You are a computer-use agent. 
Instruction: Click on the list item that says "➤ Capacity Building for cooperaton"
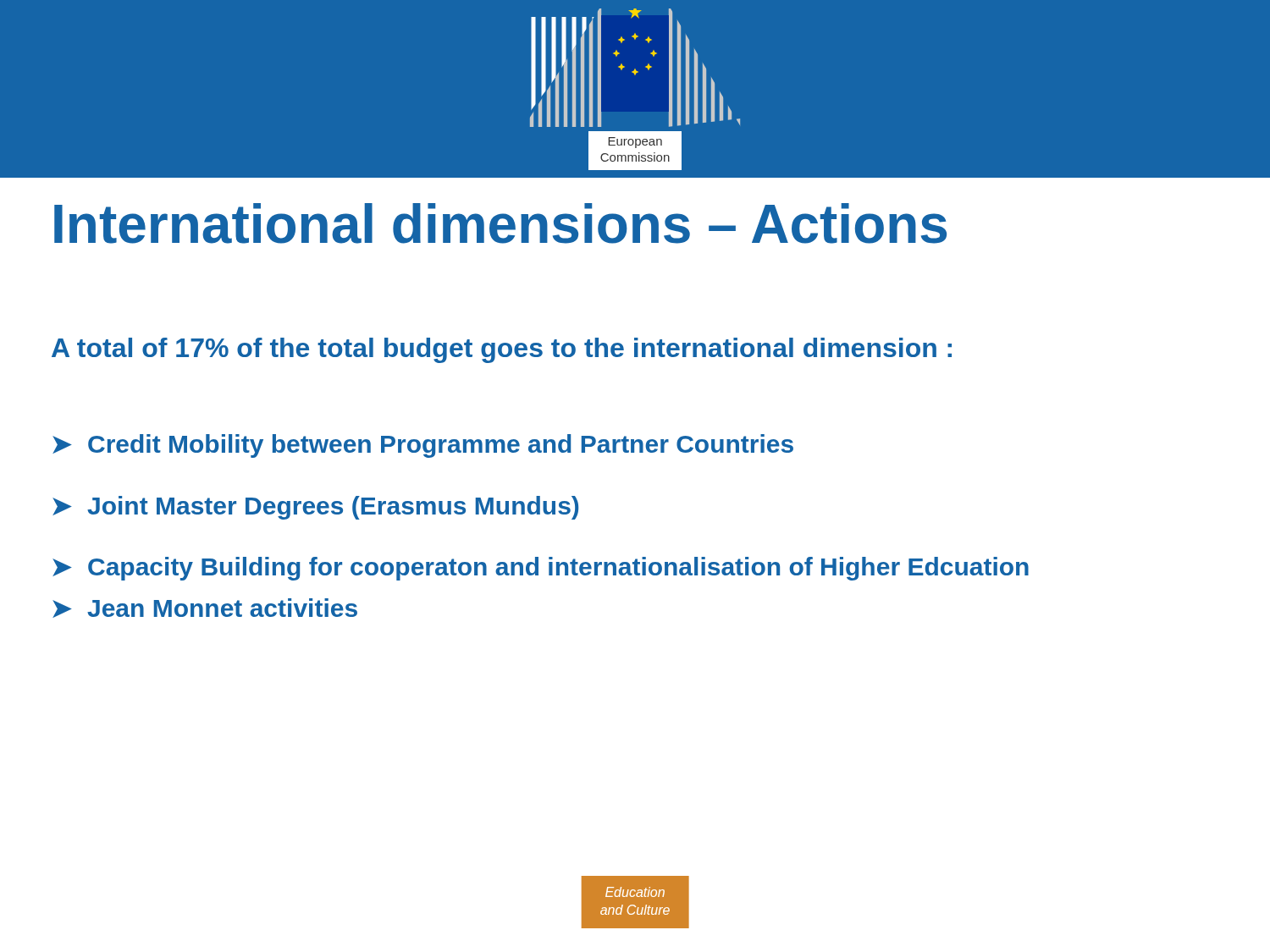(540, 567)
